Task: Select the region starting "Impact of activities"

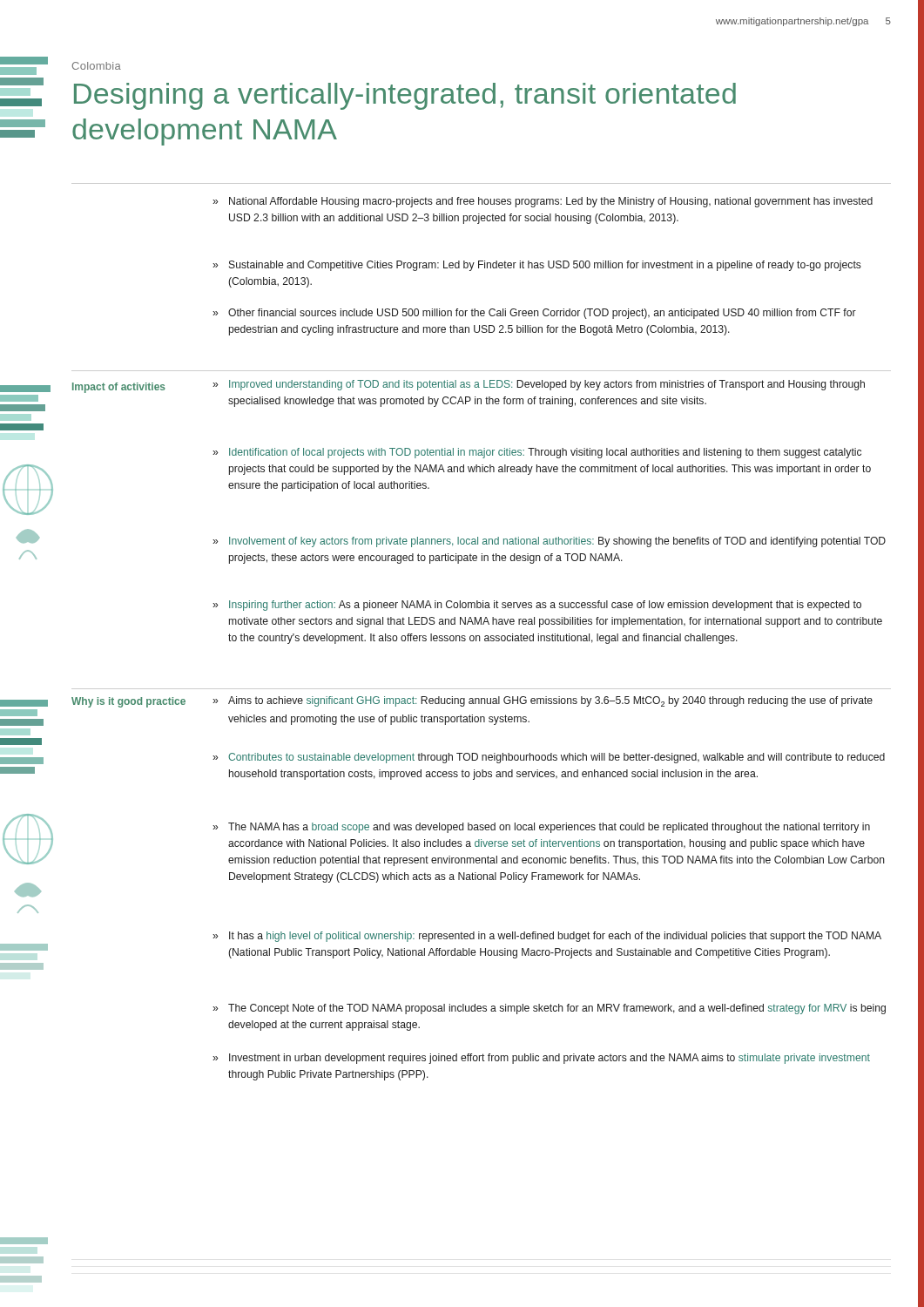Action: (118, 387)
